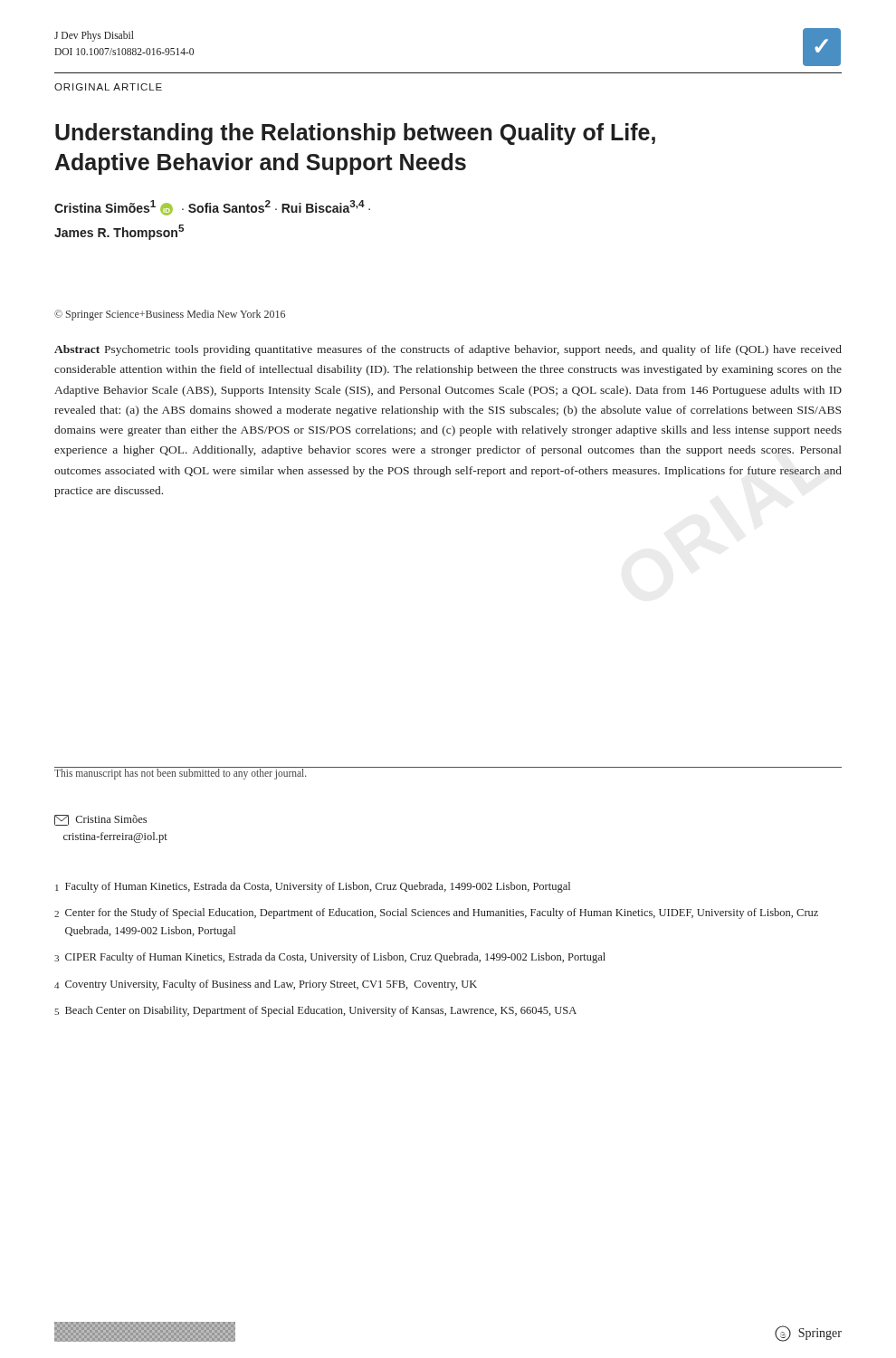This screenshot has width=896, height=1358.
Task: Navigate to the block starting "Abstract Psychometric tools providing quantitative measures"
Action: pos(448,420)
